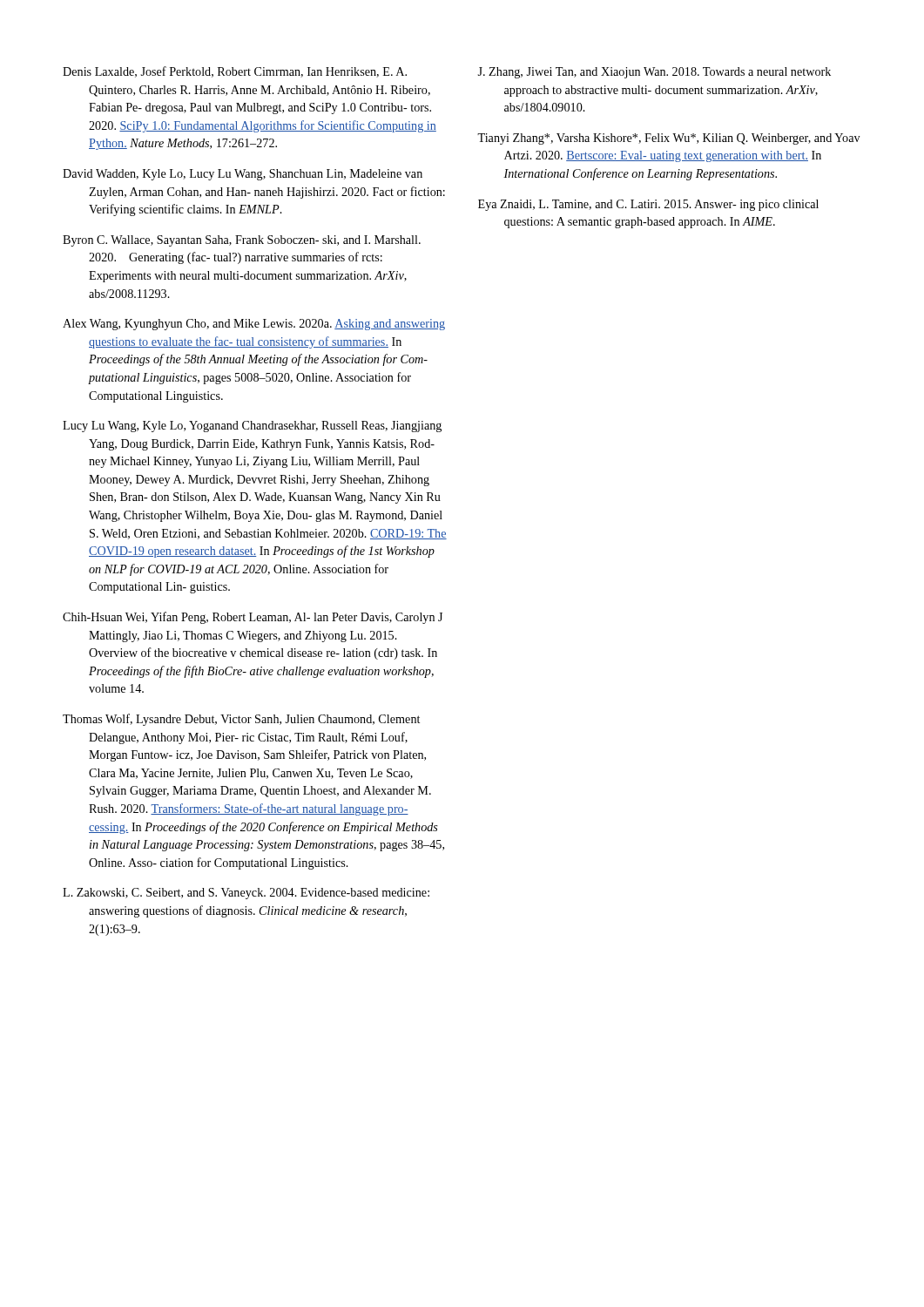The width and height of the screenshot is (924, 1307).
Task: Find the list item containing "Denis Laxalde, Josef Perktold, Robert Cimrman, Ian Henriksen,"
Action: pos(249,107)
